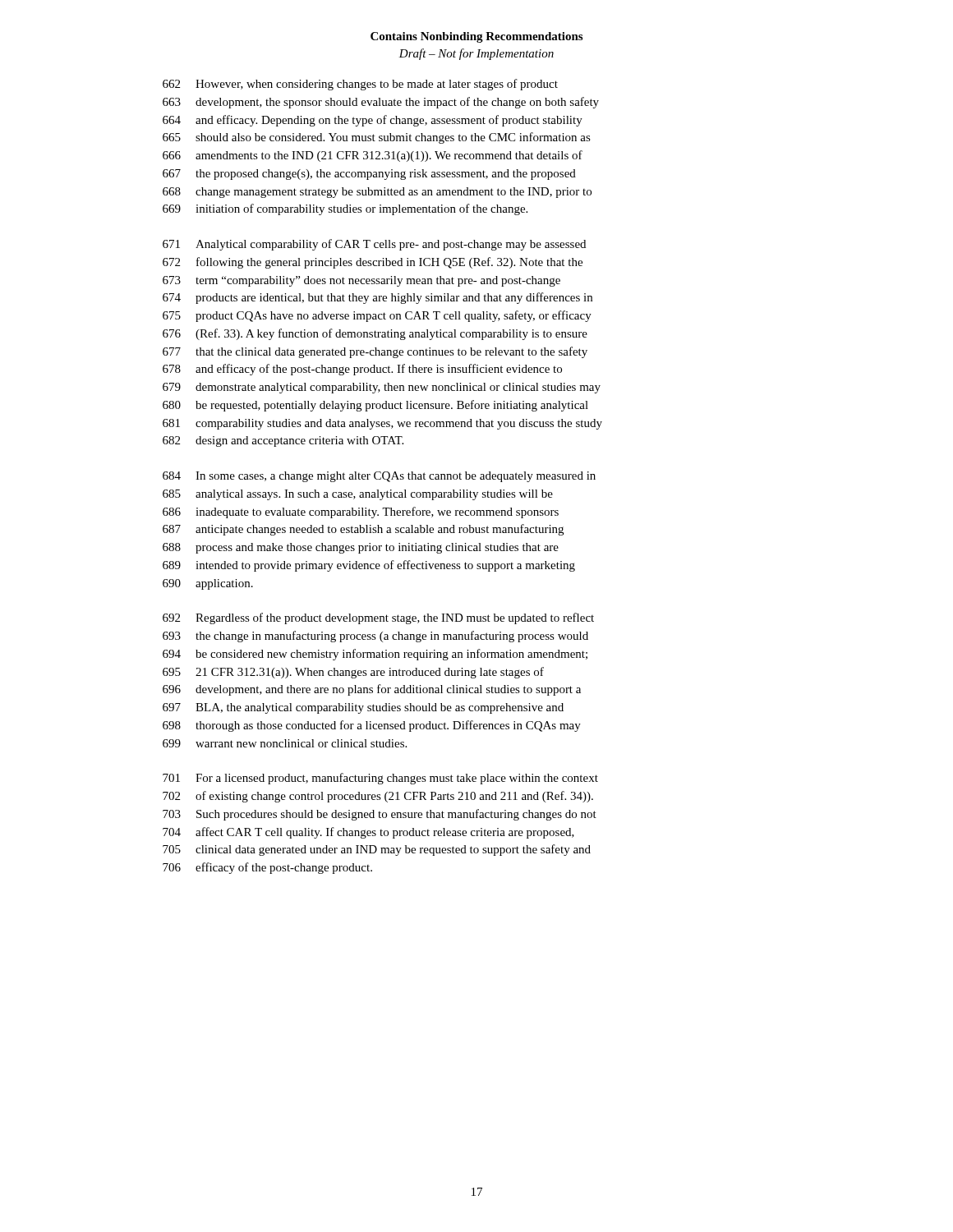The height and width of the screenshot is (1232, 953).
Task: Click on the passage starting "701For a licensed product, manufacturing"
Action: [501, 823]
